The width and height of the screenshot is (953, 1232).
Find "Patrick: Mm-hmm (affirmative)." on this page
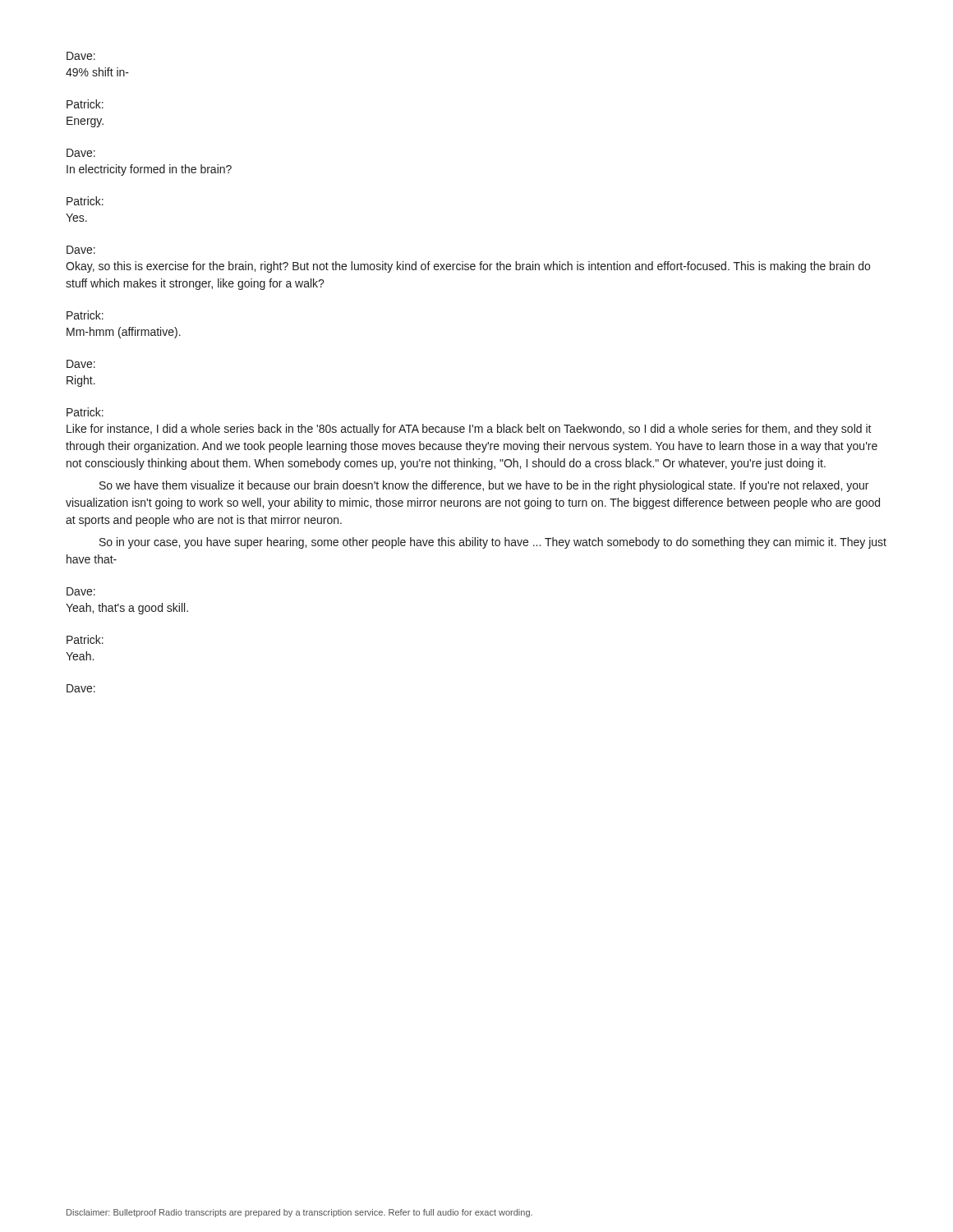pyautogui.click(x=85, y=315)
